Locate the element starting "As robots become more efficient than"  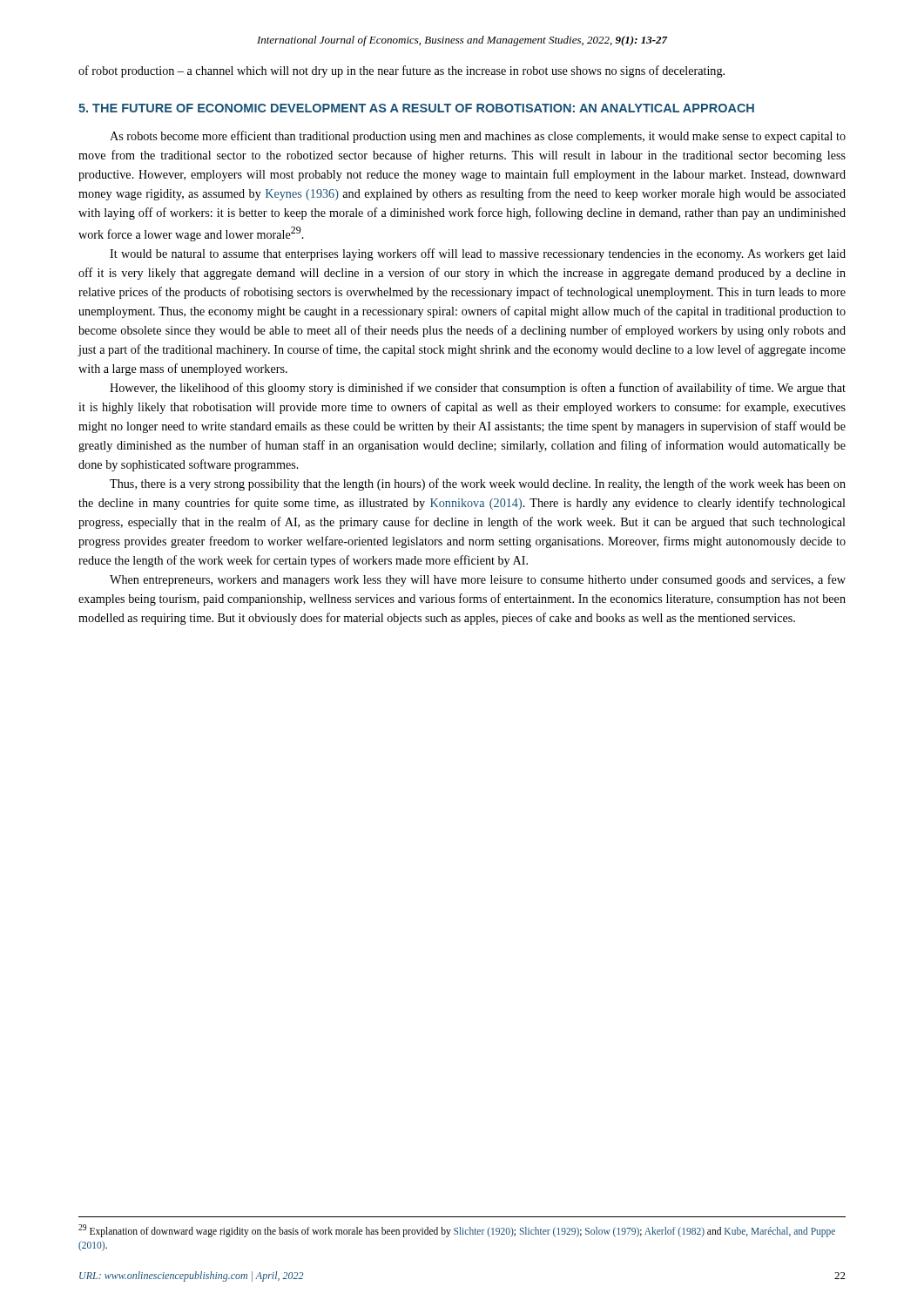pyautogui.click(x=462, y=185)
